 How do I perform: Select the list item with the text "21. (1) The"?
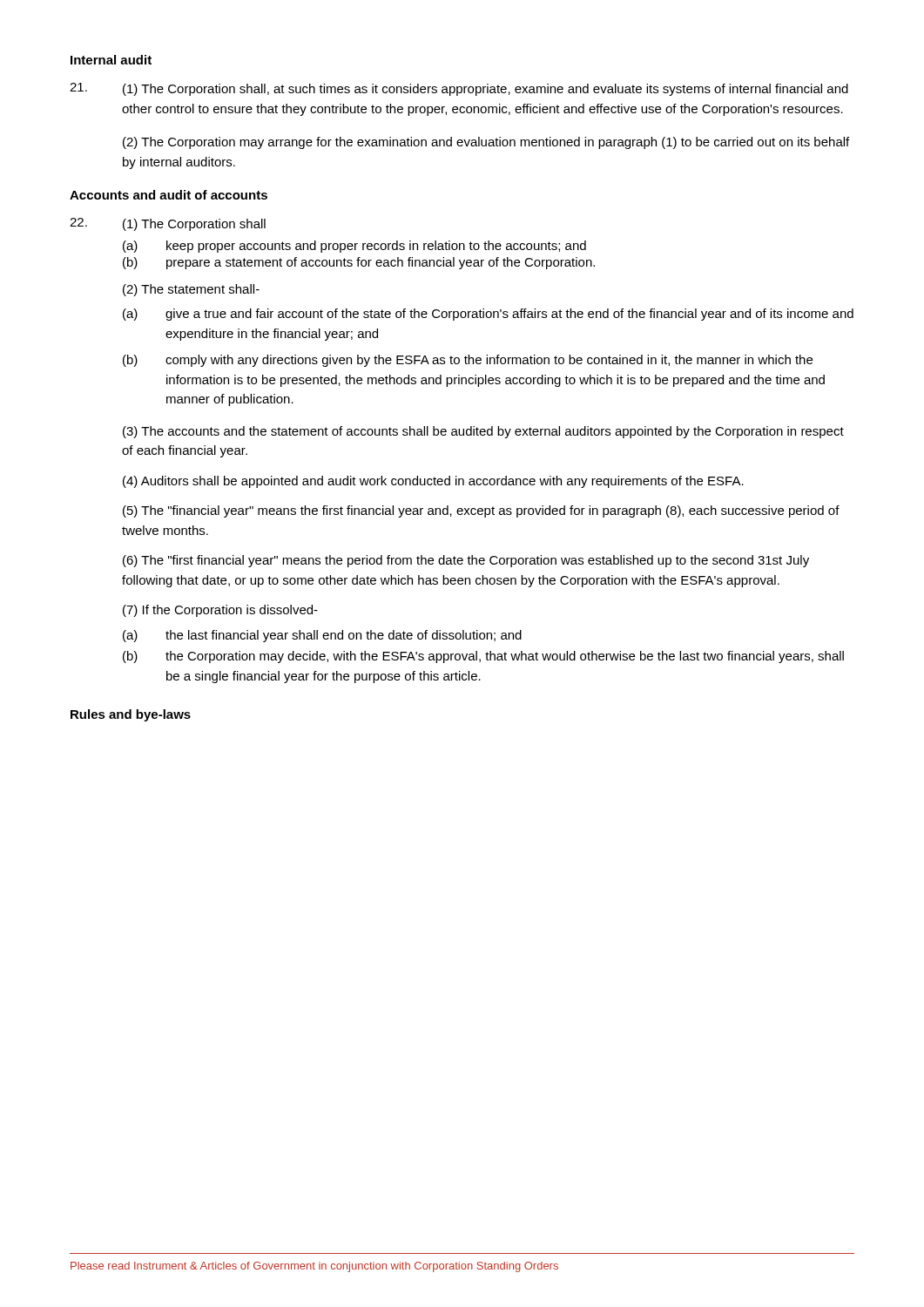pos(462,103)
